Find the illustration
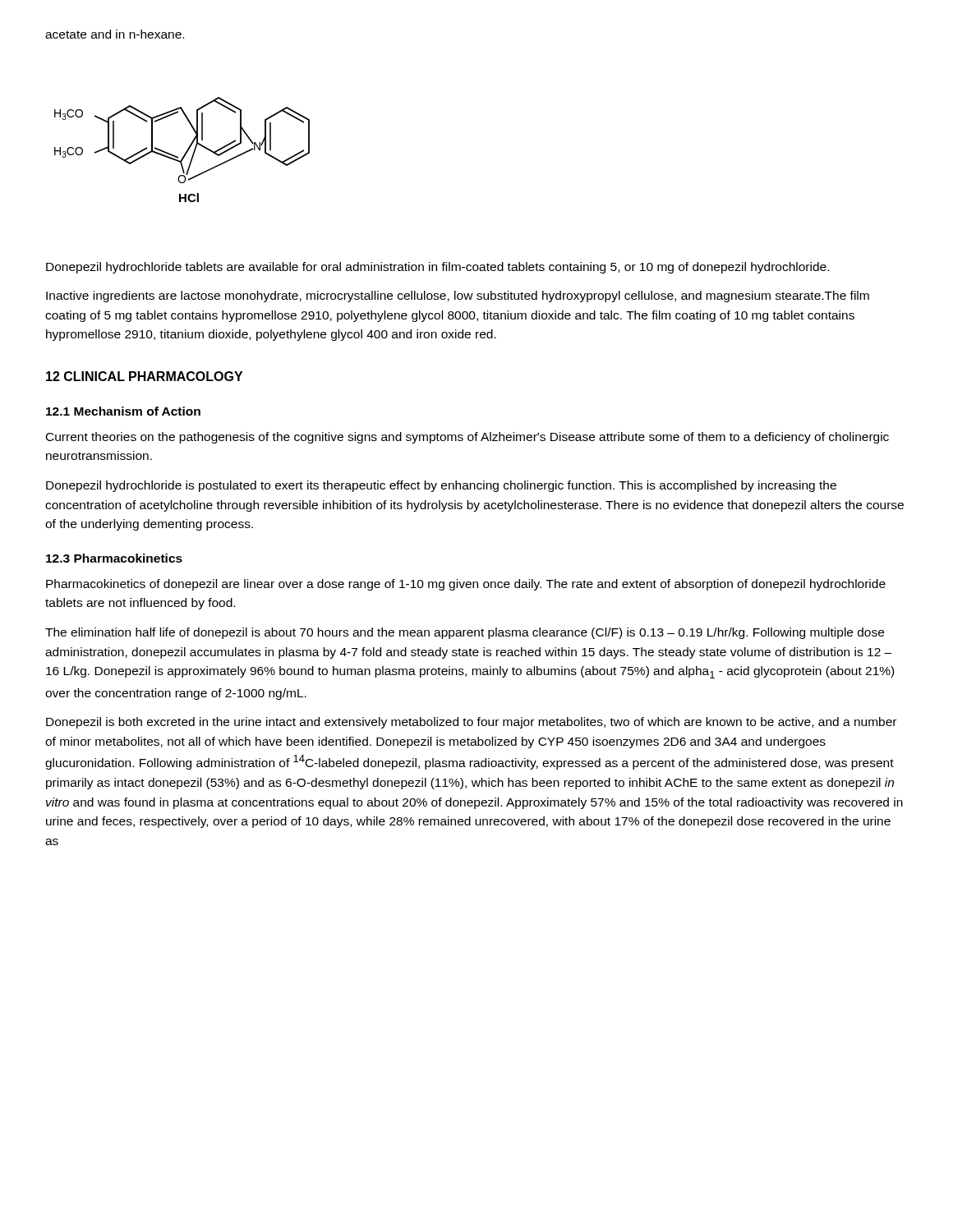Viewport: 953px width, 1232px height. (476, 141)
